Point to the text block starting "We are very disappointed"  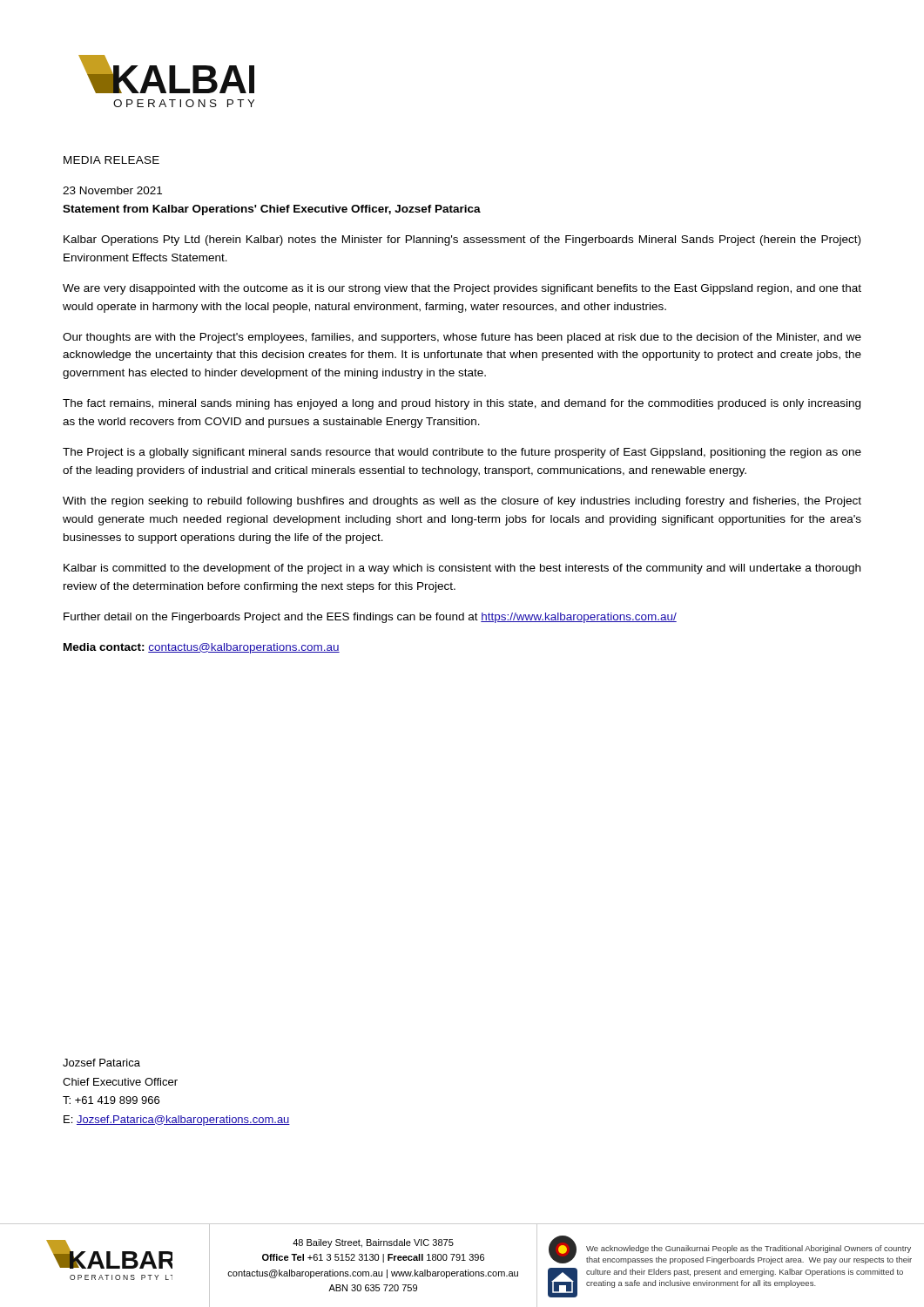click(x=462, y=298)
